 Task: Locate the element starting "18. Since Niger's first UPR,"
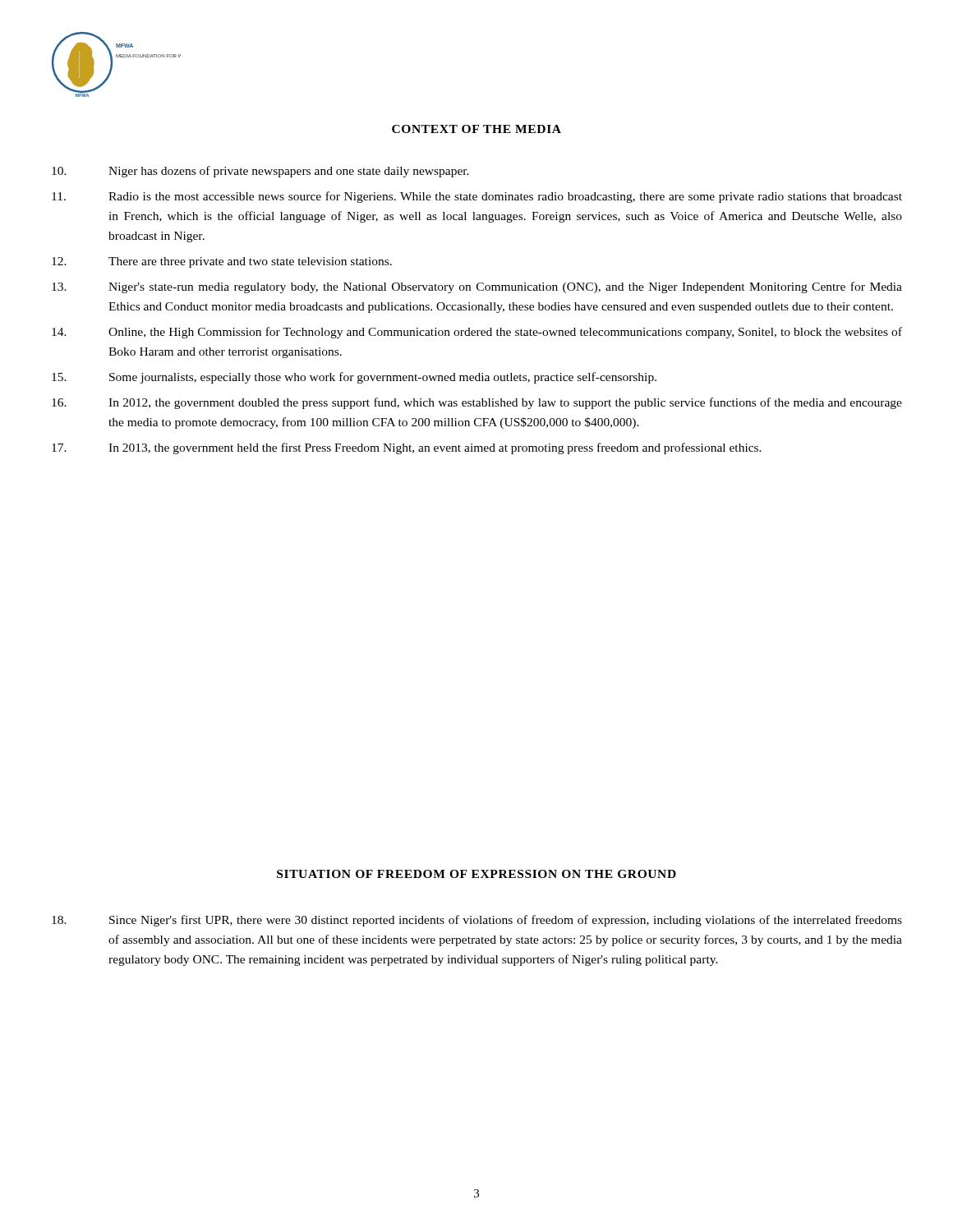476,940
